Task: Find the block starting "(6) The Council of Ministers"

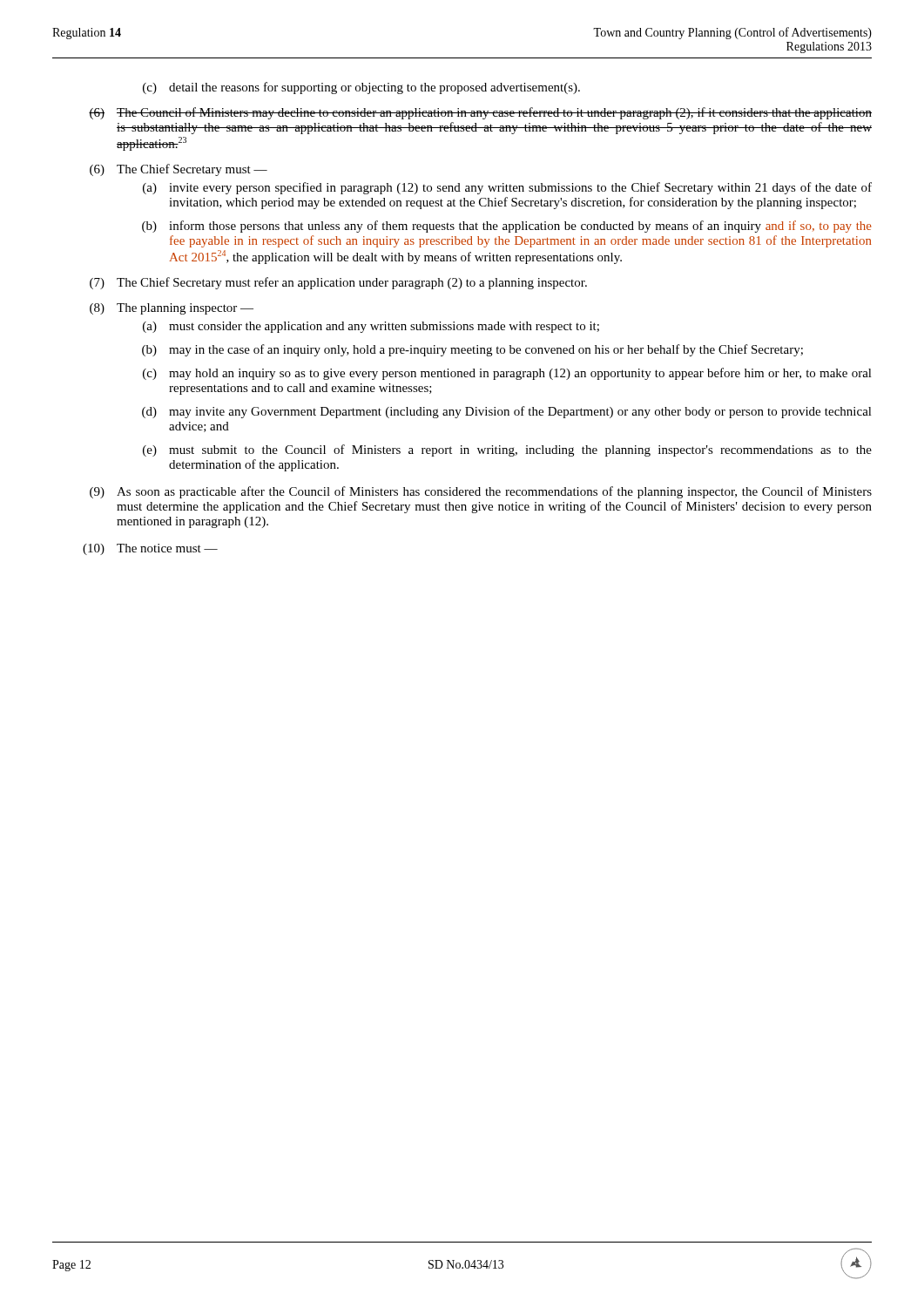Action: [462, 129]
